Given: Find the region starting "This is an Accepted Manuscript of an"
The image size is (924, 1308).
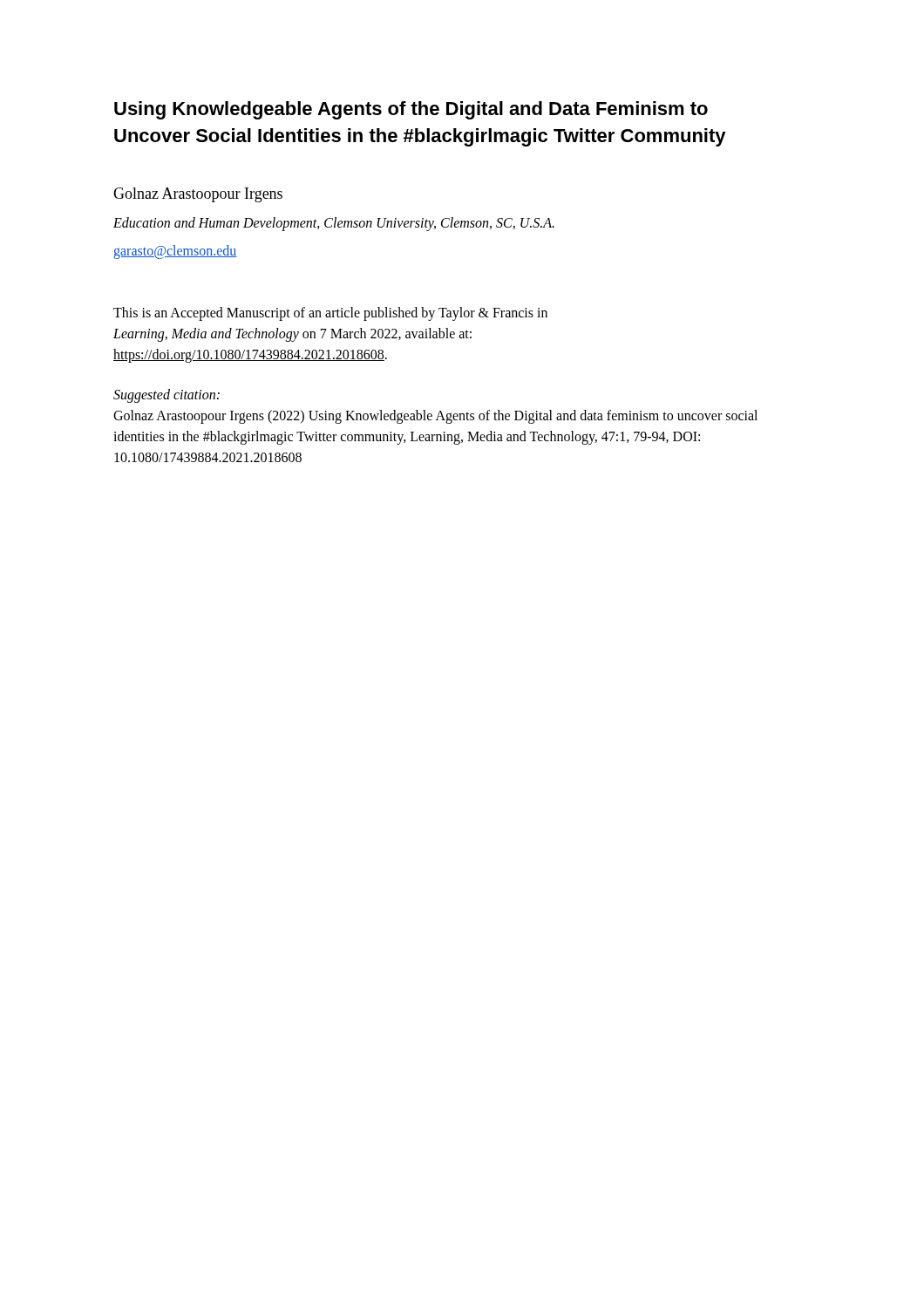Looking at the screenshot, I should click(x=331, y=333).
